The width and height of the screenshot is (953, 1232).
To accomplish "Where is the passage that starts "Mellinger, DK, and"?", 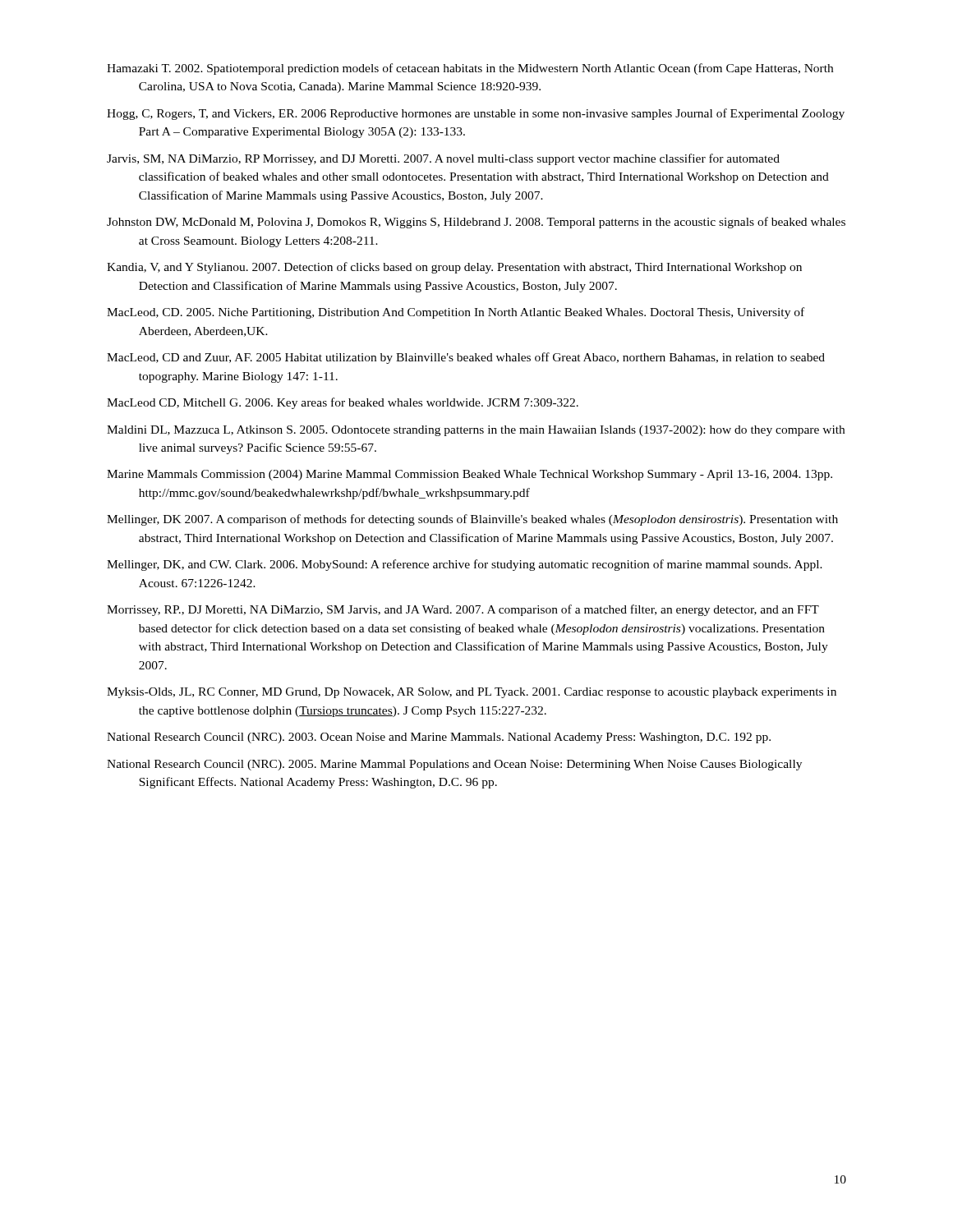I will coord(465,573).
